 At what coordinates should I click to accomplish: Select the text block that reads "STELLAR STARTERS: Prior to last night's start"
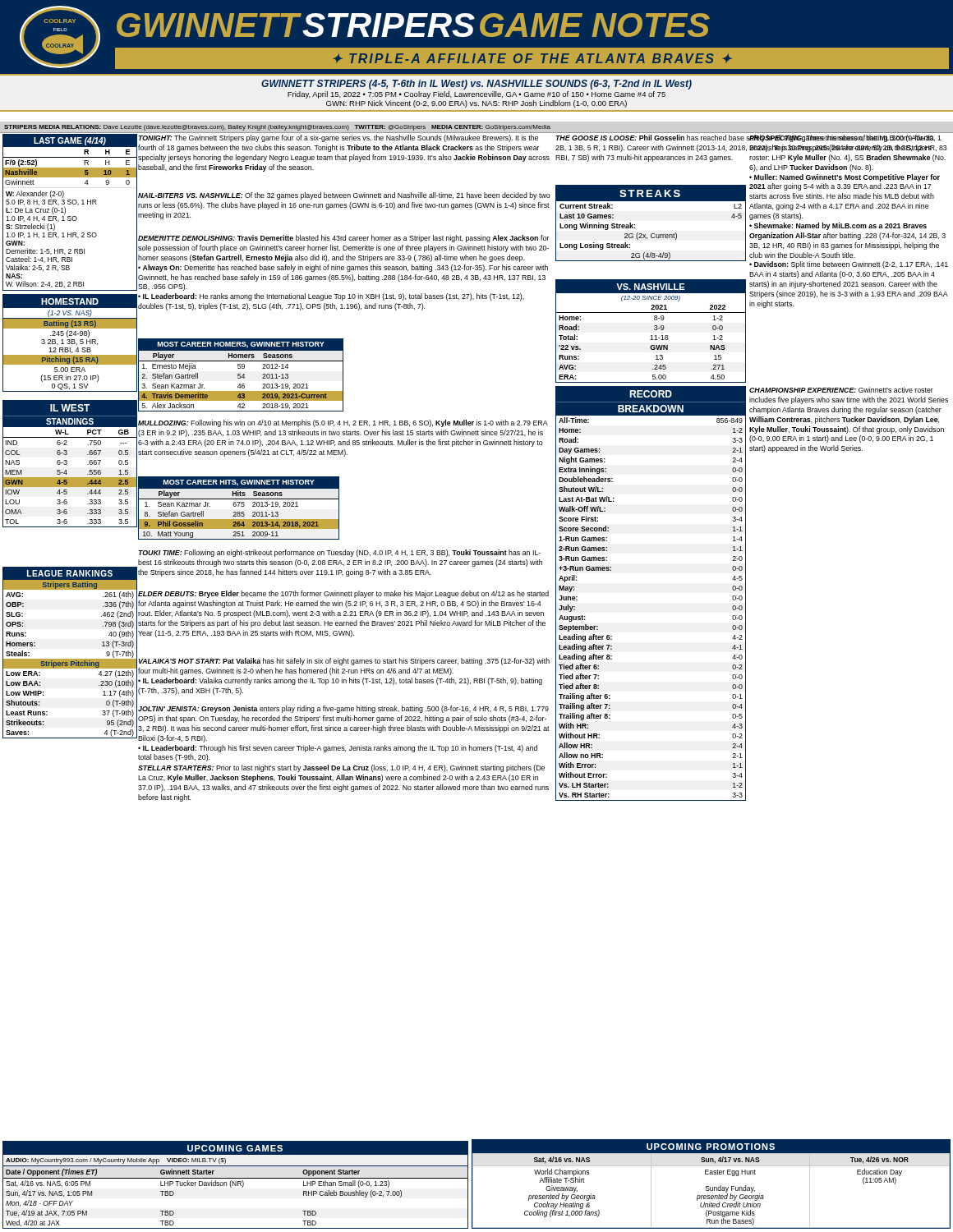coord(344,783)
